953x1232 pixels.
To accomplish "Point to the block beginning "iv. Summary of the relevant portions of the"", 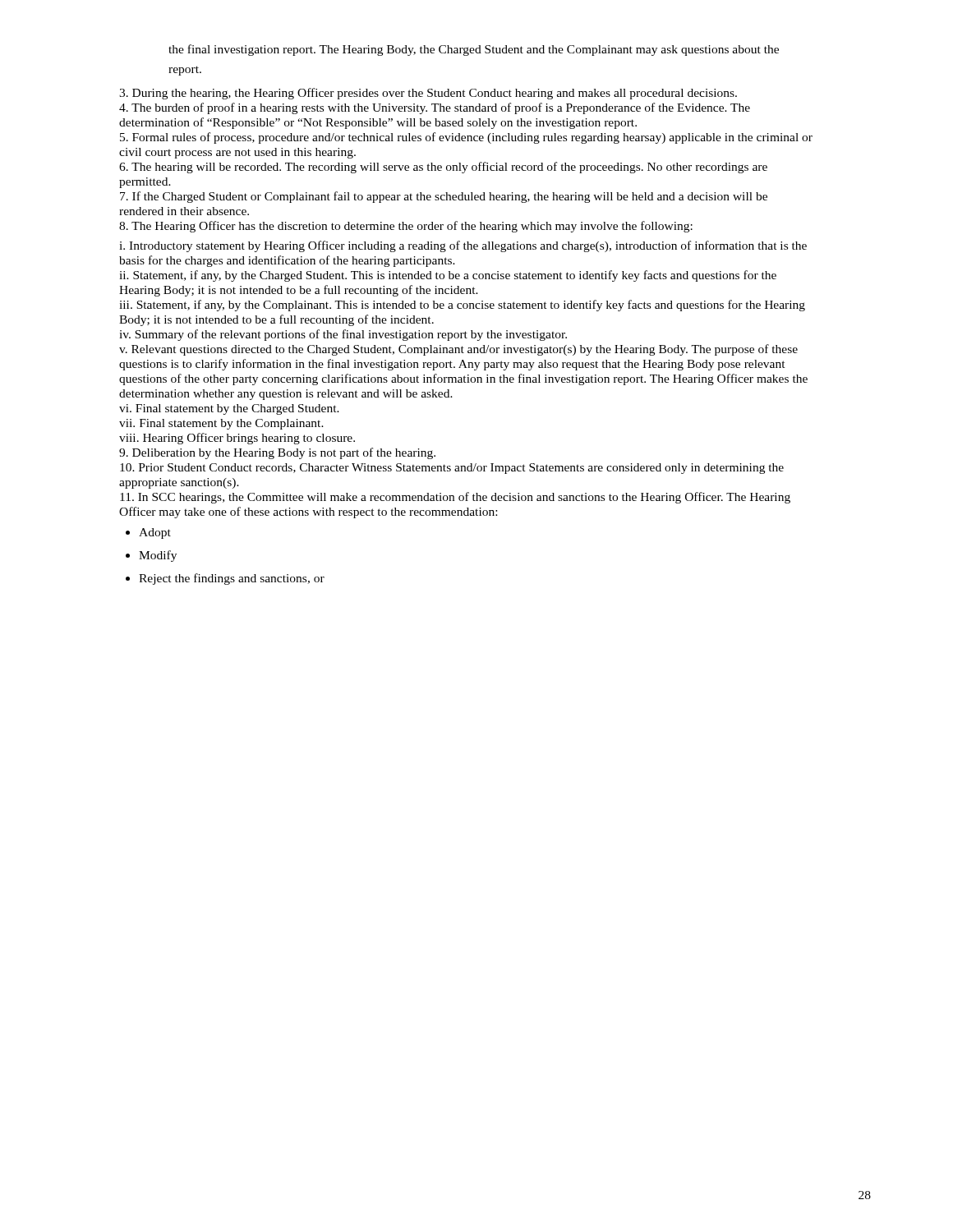I will click(466, 334).
